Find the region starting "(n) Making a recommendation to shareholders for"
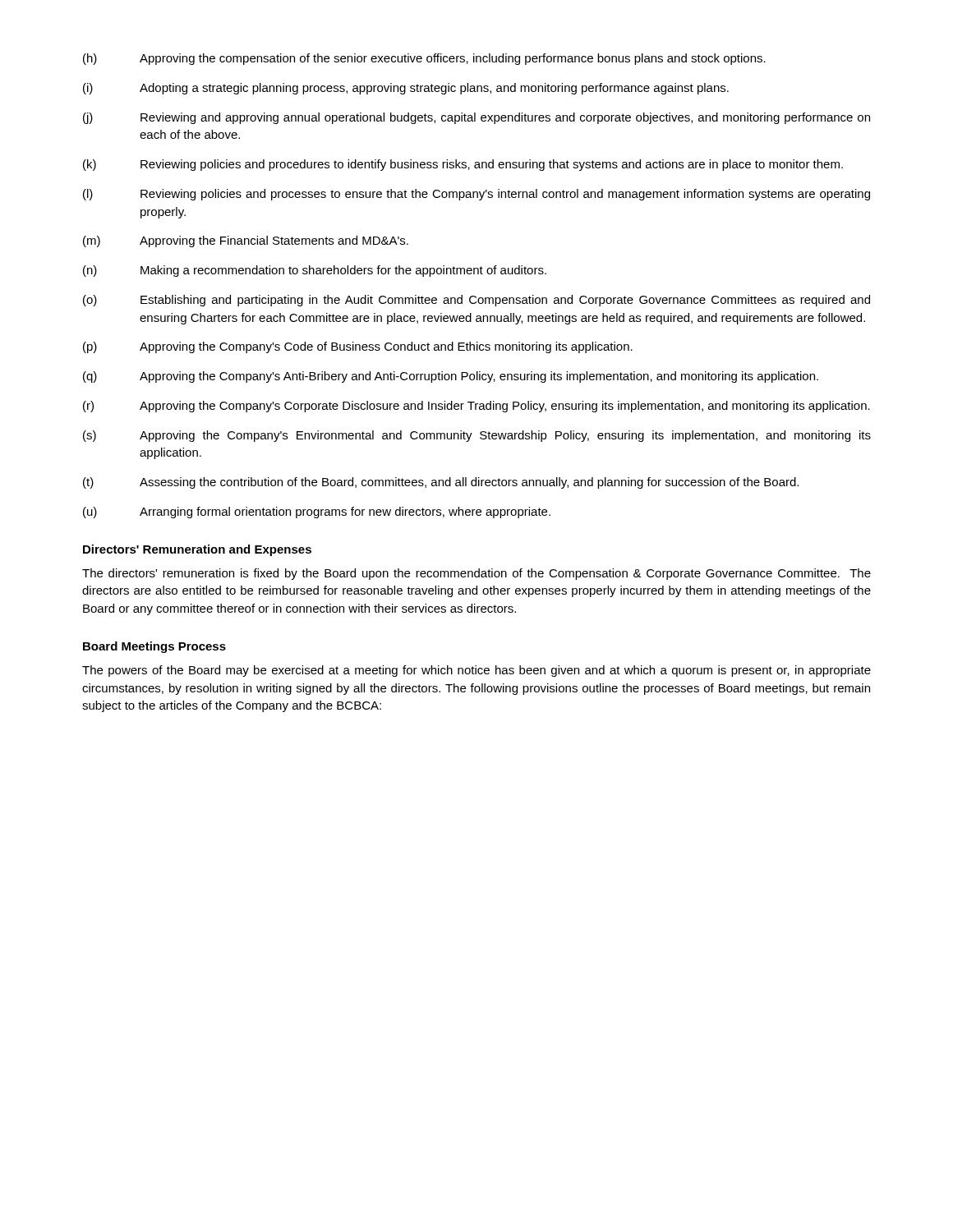 (476, 270)
